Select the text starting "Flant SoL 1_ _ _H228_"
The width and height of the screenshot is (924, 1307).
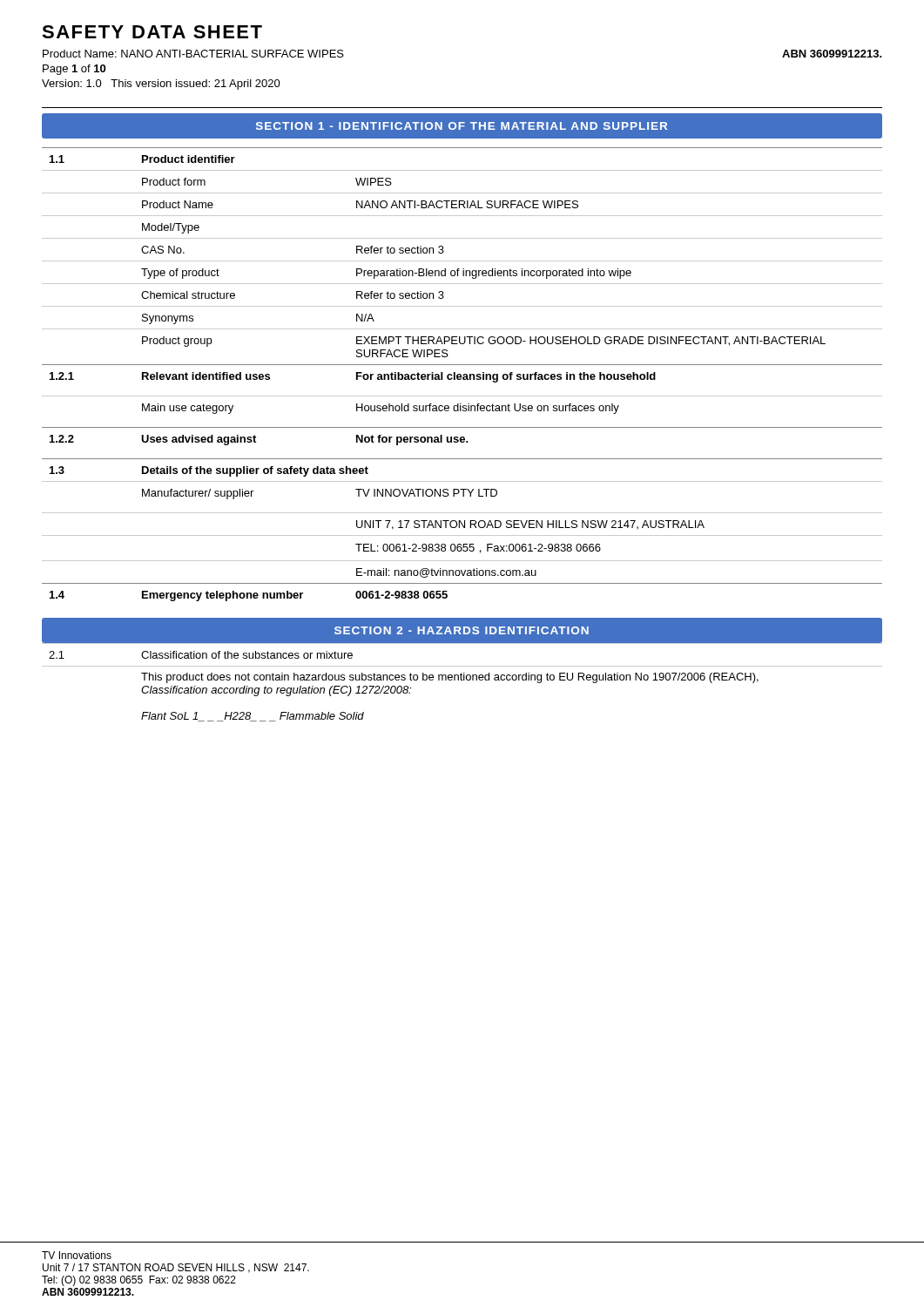coord(252,716)
